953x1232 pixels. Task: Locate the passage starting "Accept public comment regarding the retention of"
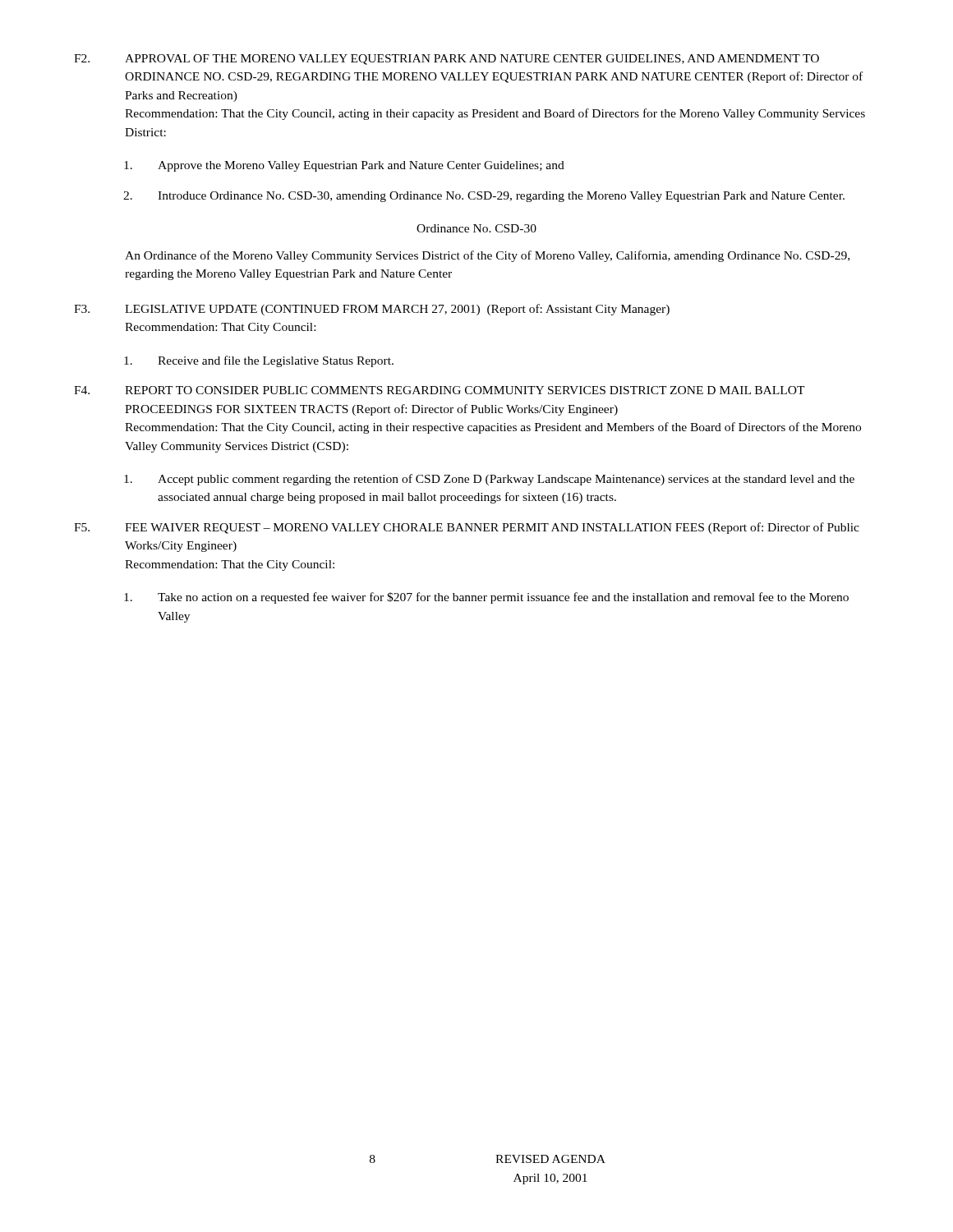[x=501, y=488]
